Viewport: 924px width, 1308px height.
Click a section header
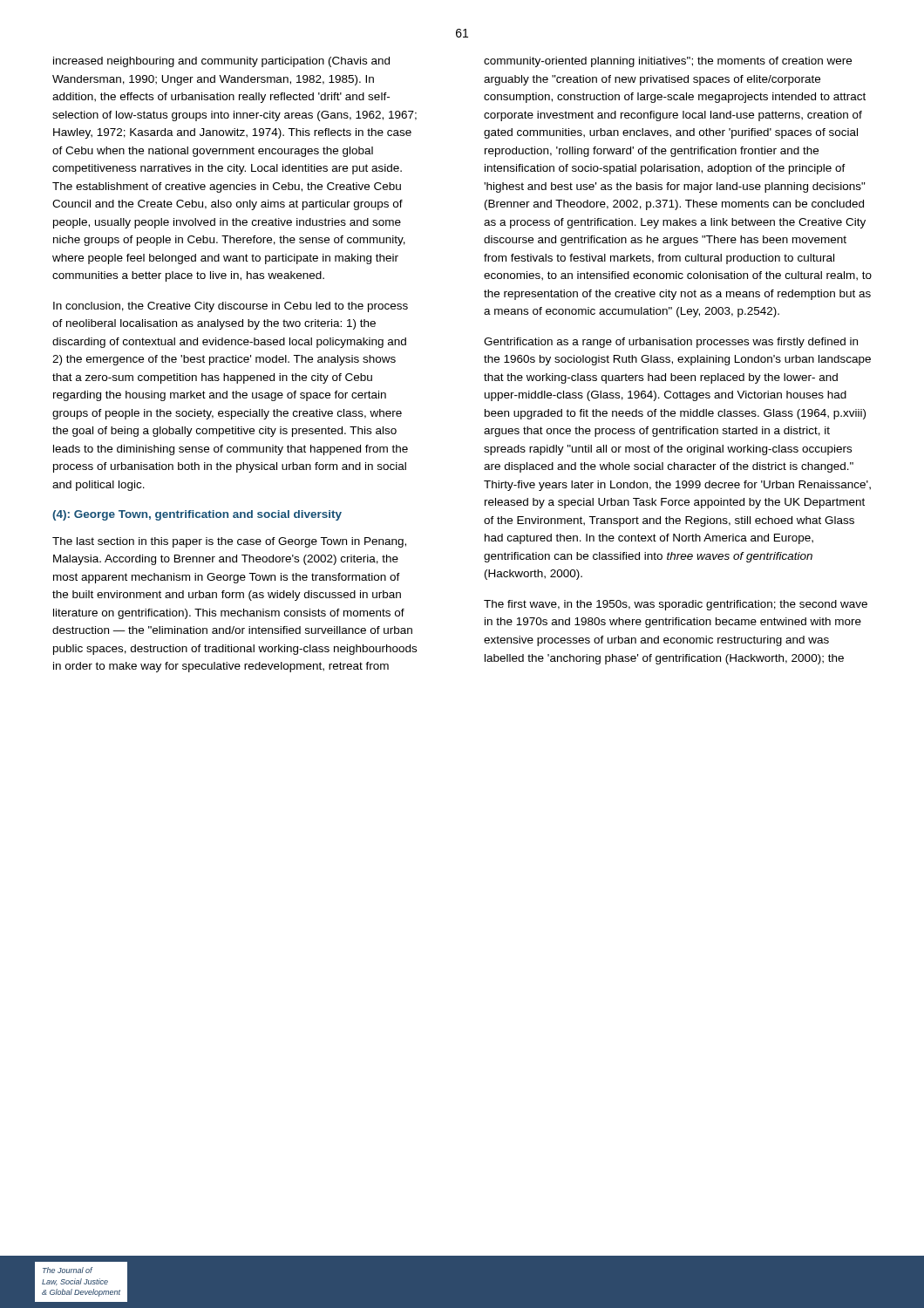pyautogui.click(x=197, y=514)
